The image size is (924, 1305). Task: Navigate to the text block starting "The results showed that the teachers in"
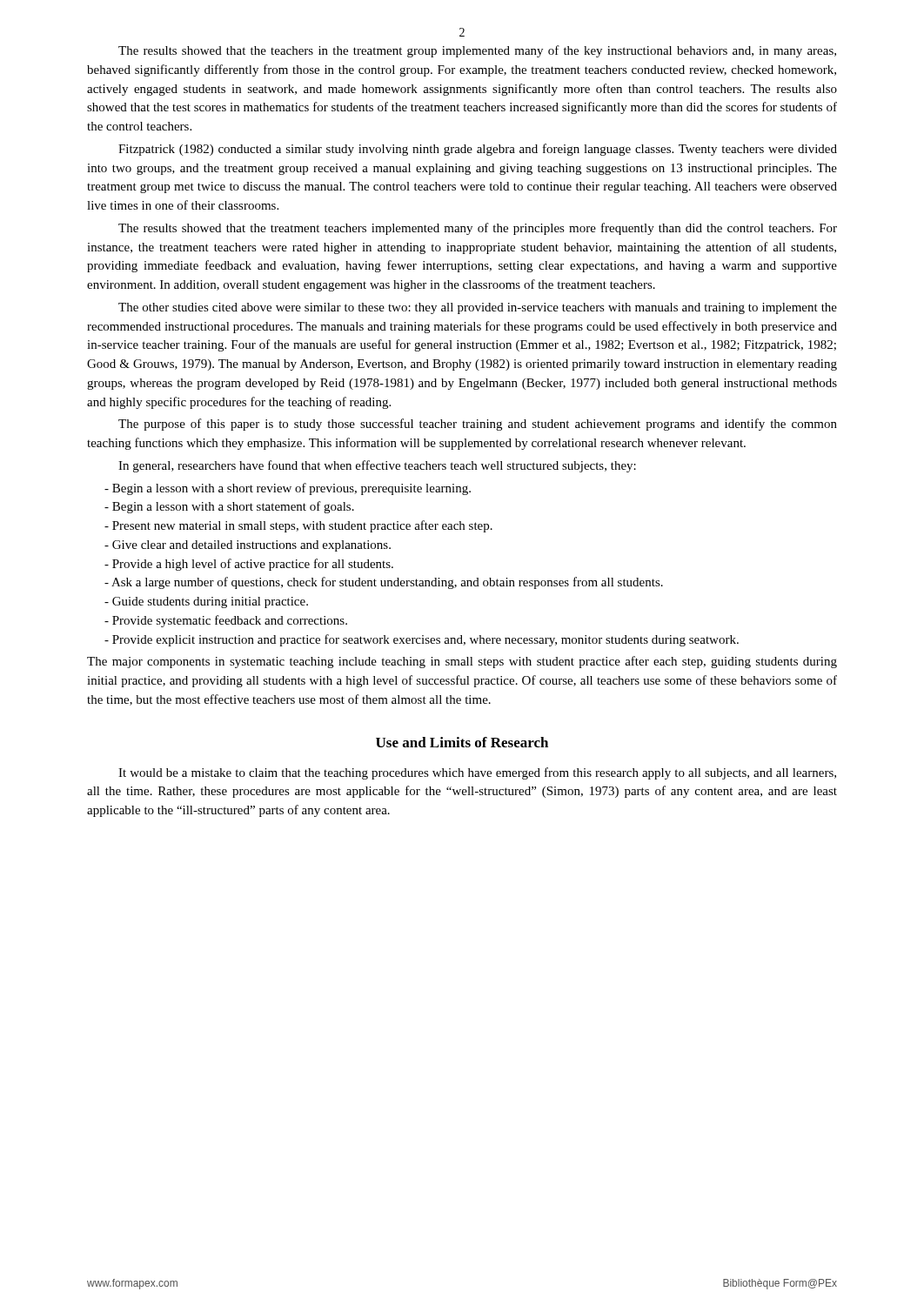(x=462, y=89)
